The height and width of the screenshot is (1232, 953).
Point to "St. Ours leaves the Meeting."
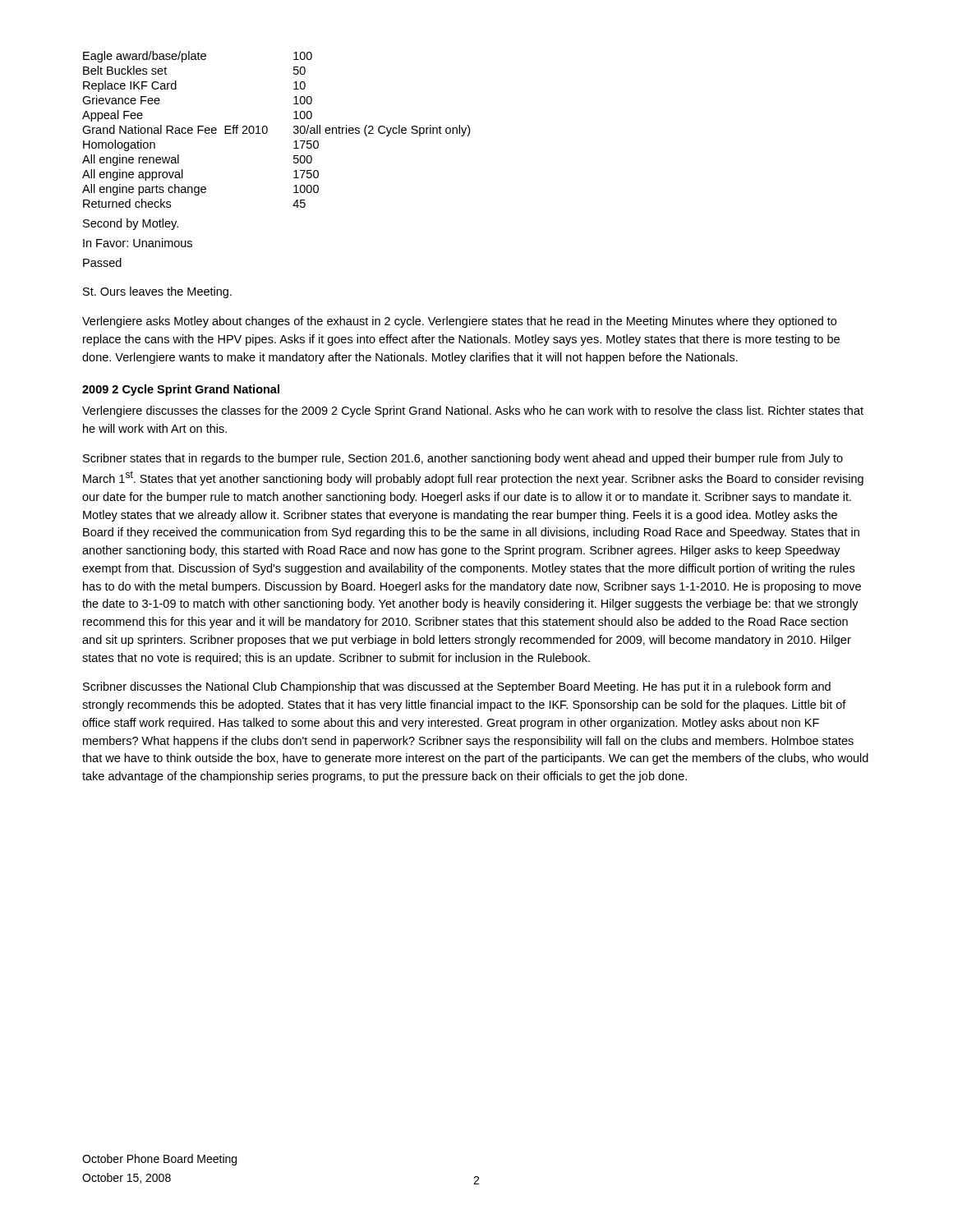(157, 292)
